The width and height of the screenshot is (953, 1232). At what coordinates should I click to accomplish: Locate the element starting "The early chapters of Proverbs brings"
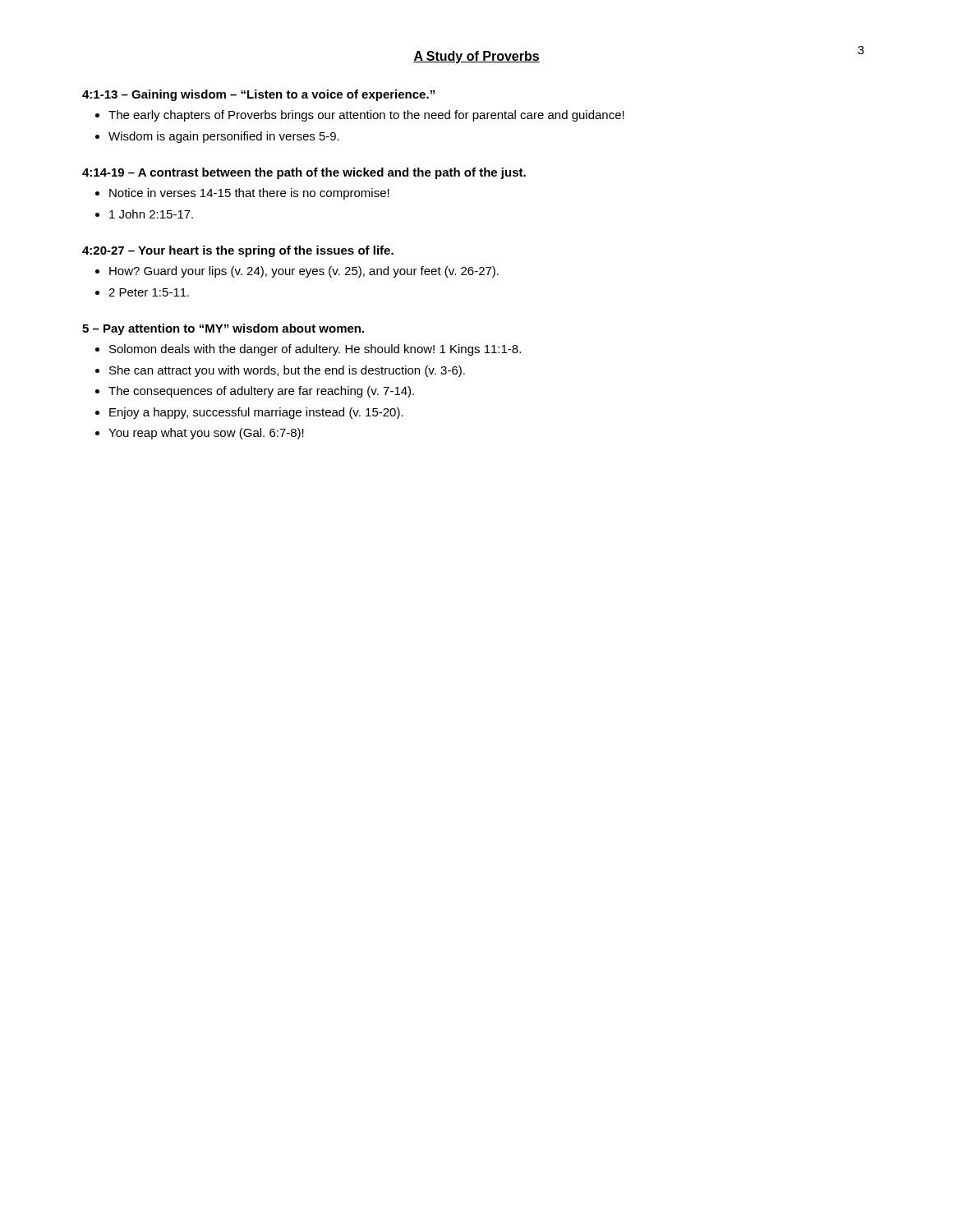coord(476,115)
